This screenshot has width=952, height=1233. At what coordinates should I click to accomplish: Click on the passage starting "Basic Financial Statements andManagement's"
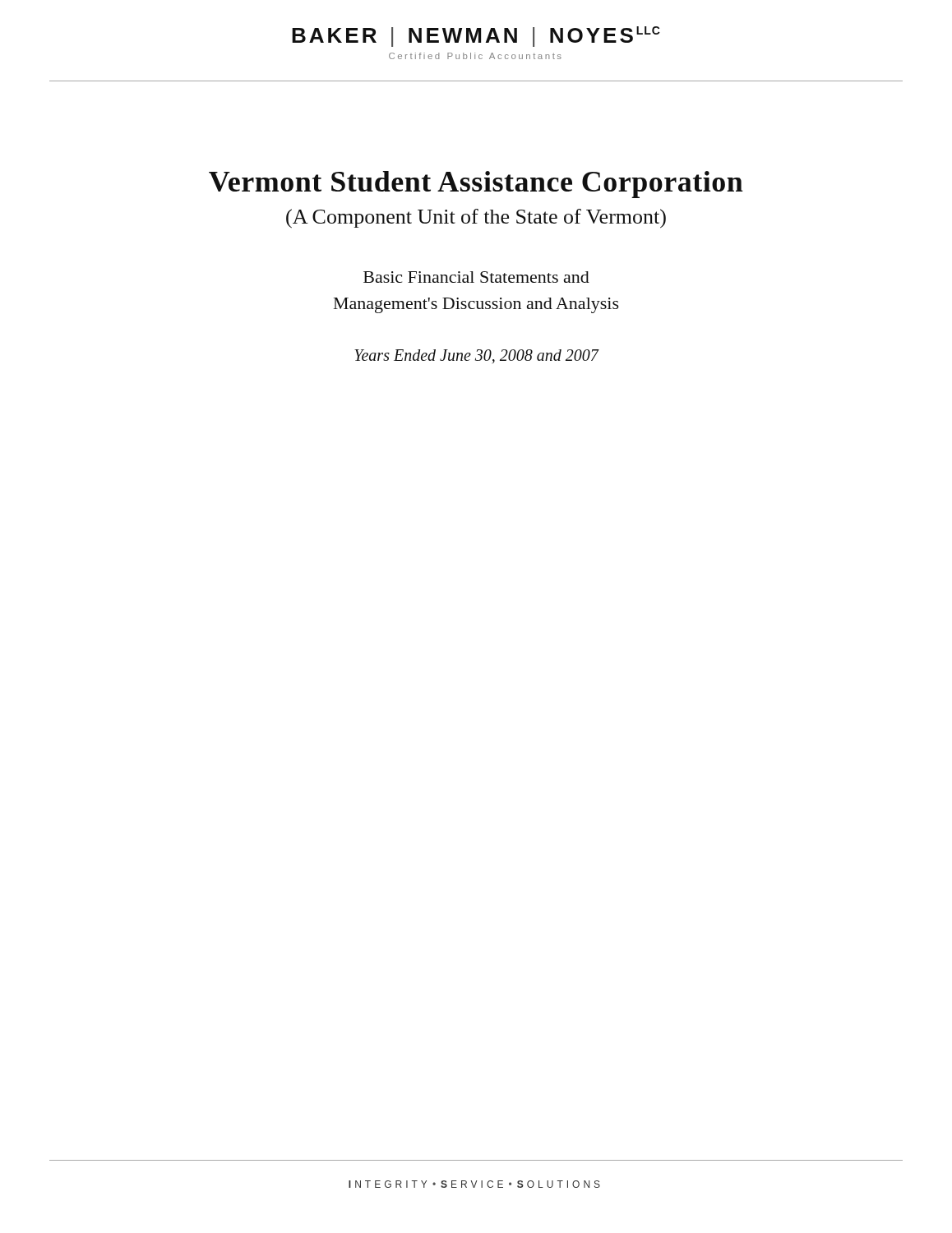tap(476, 290)
